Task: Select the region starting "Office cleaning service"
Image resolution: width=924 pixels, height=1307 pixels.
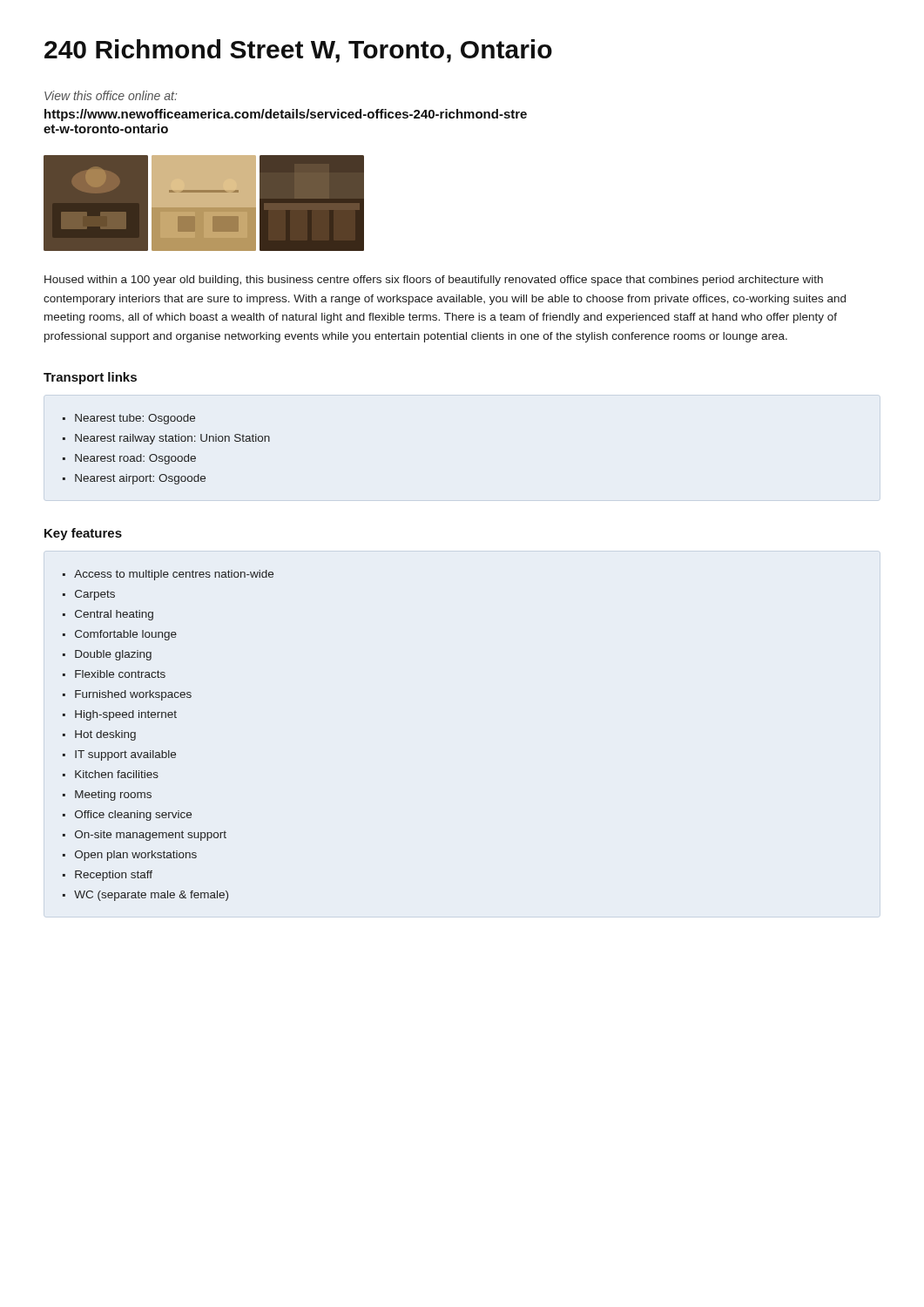Action: click(133, 815)
